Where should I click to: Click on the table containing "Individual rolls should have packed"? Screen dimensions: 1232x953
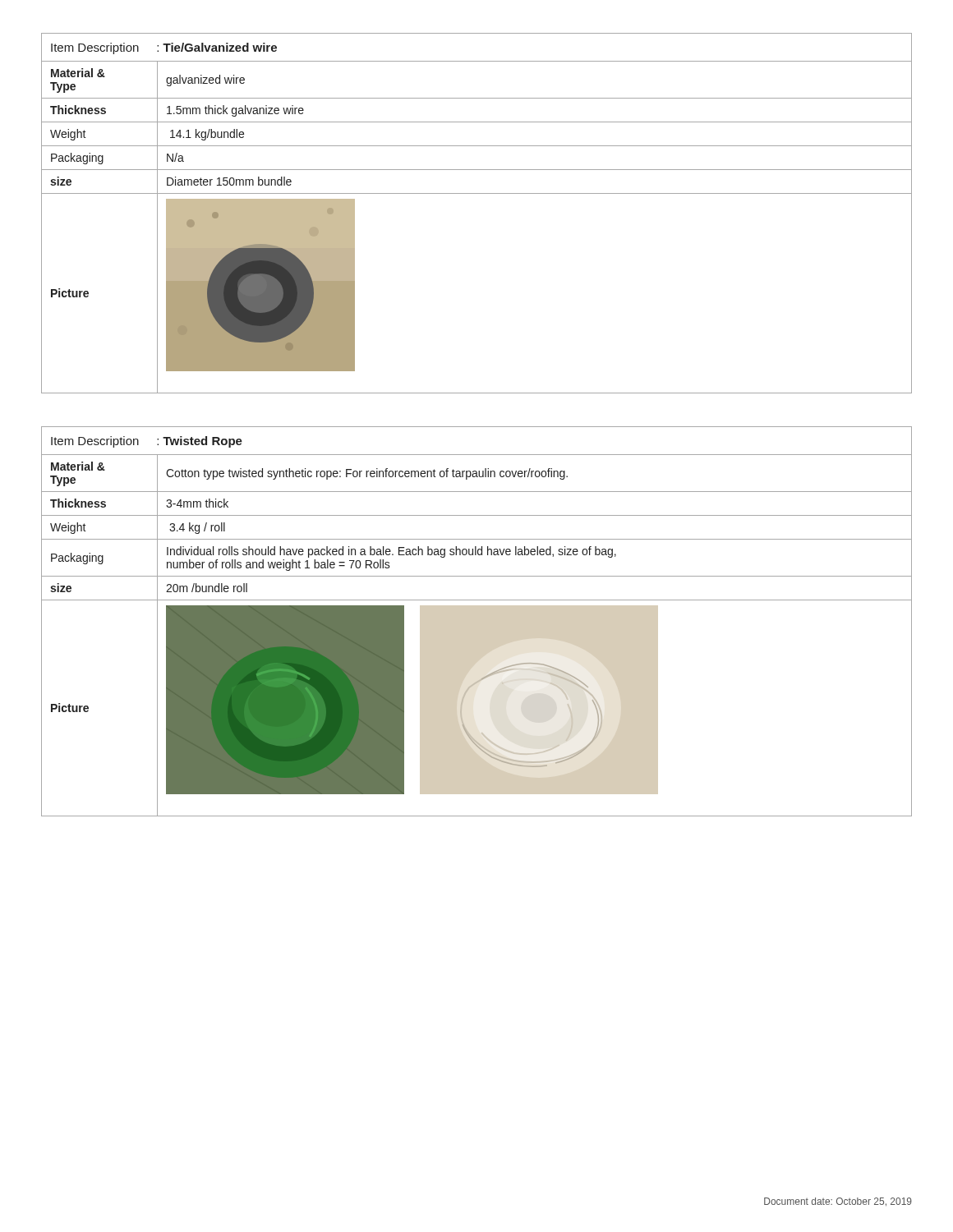click(x=476, y=621)
